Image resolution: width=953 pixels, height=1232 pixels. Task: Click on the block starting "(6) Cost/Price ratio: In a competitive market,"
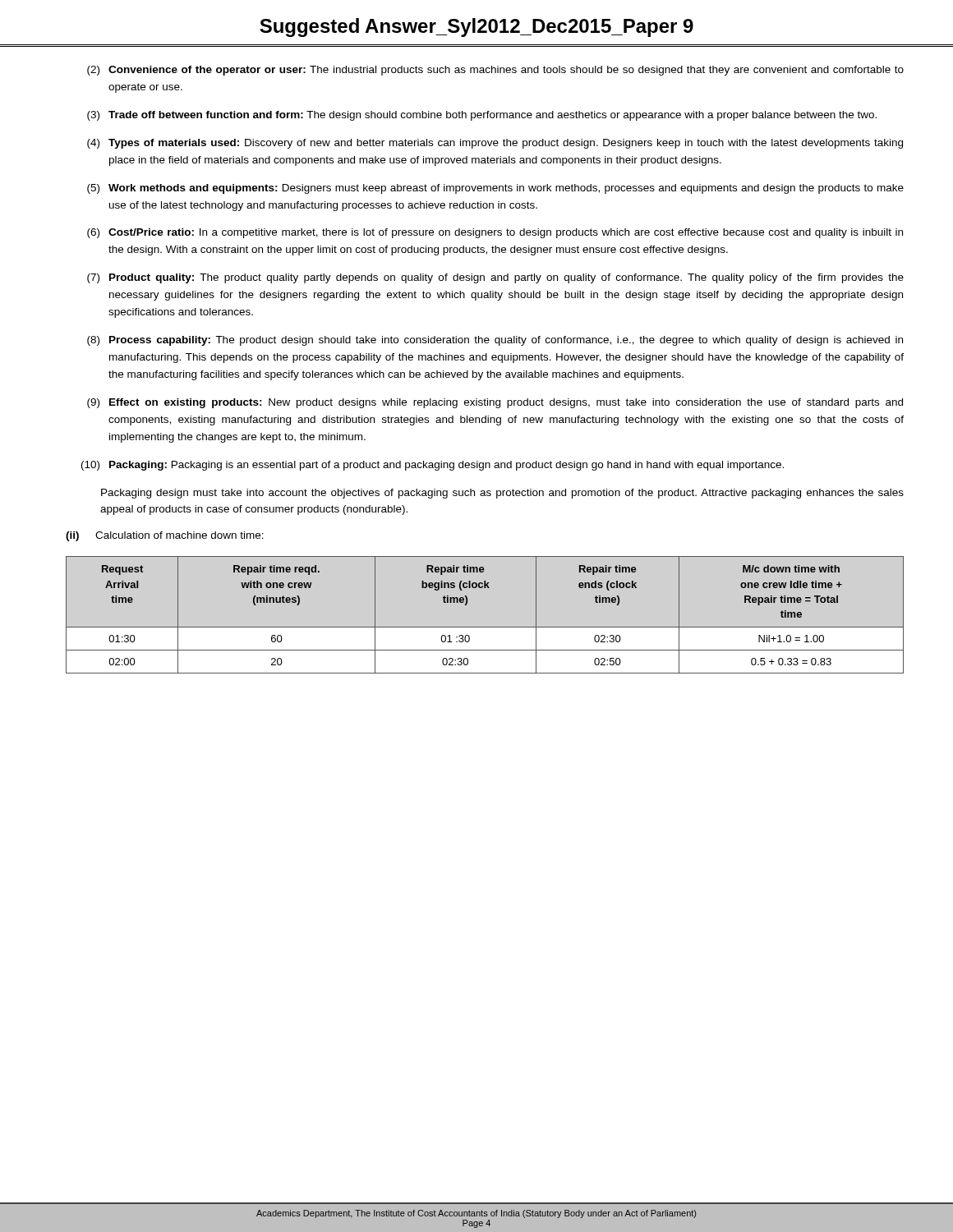pos(485,242)
